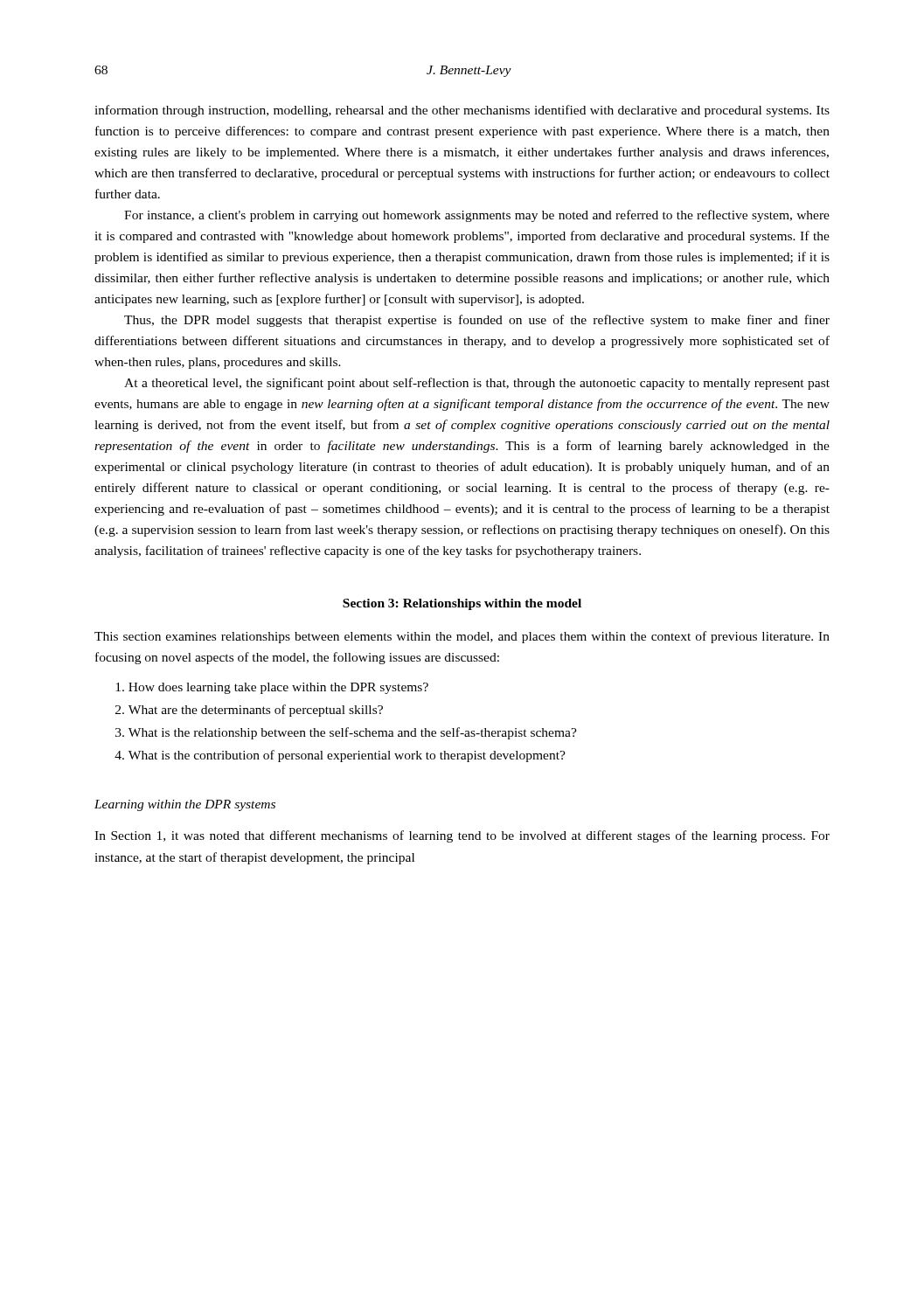Locate the block of text that opens with "information through instruction, modelling, rehearsal and the"
This screenshot has width=924, height=1311.
[462, 152]
